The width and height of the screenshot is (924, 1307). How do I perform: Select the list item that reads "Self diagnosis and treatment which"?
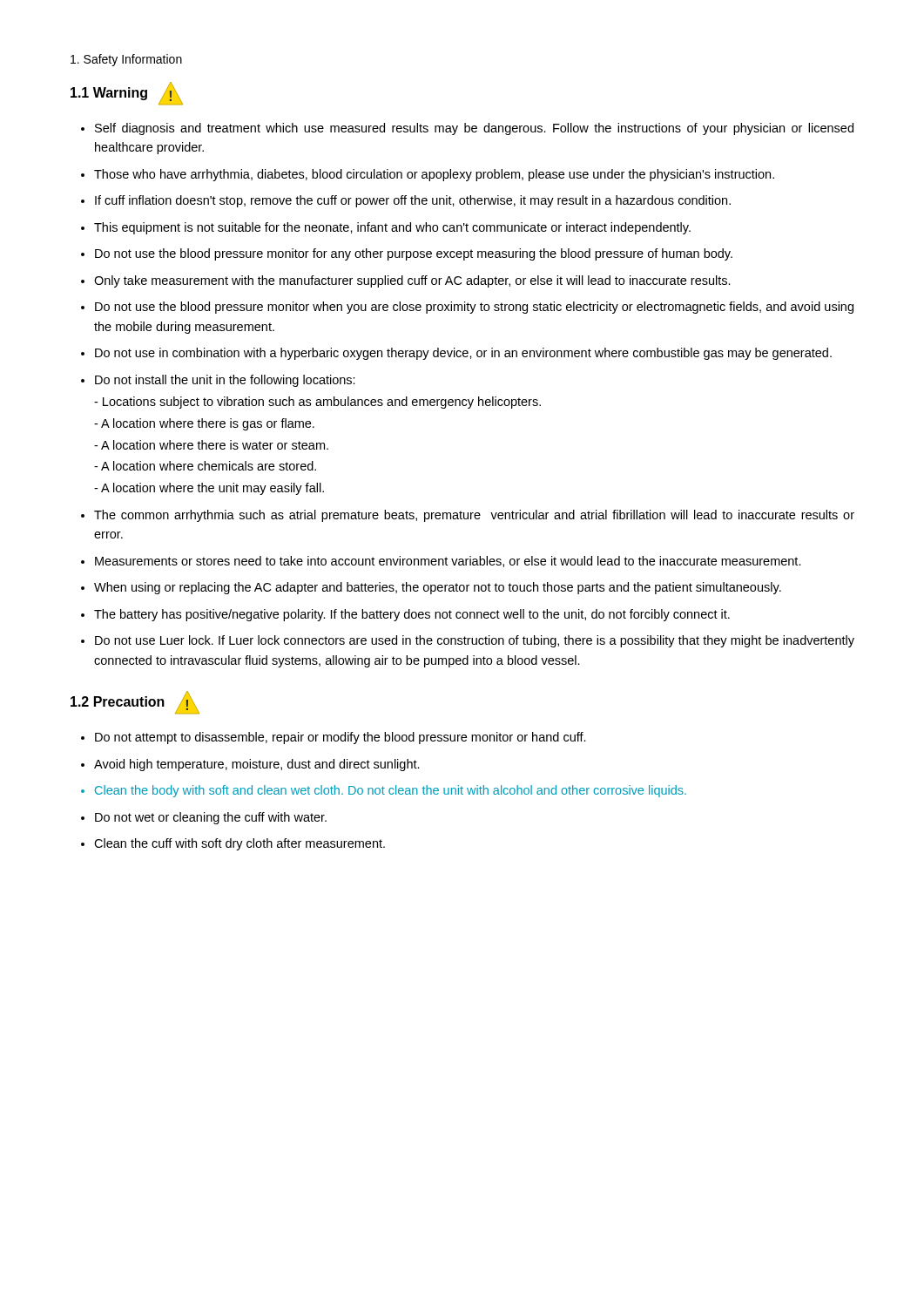tap(474, 138)
